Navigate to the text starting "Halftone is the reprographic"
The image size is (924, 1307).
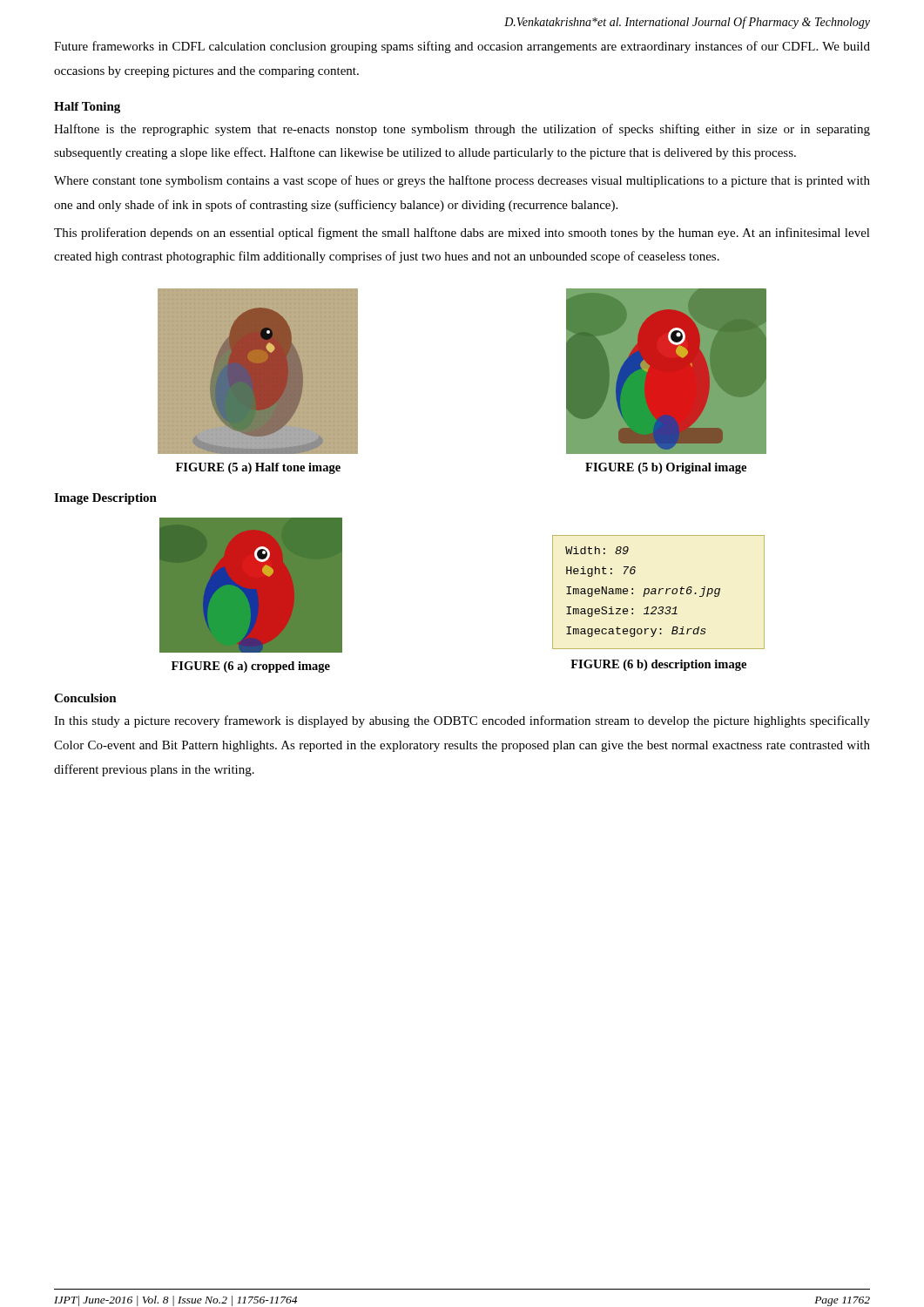(462, 141)
